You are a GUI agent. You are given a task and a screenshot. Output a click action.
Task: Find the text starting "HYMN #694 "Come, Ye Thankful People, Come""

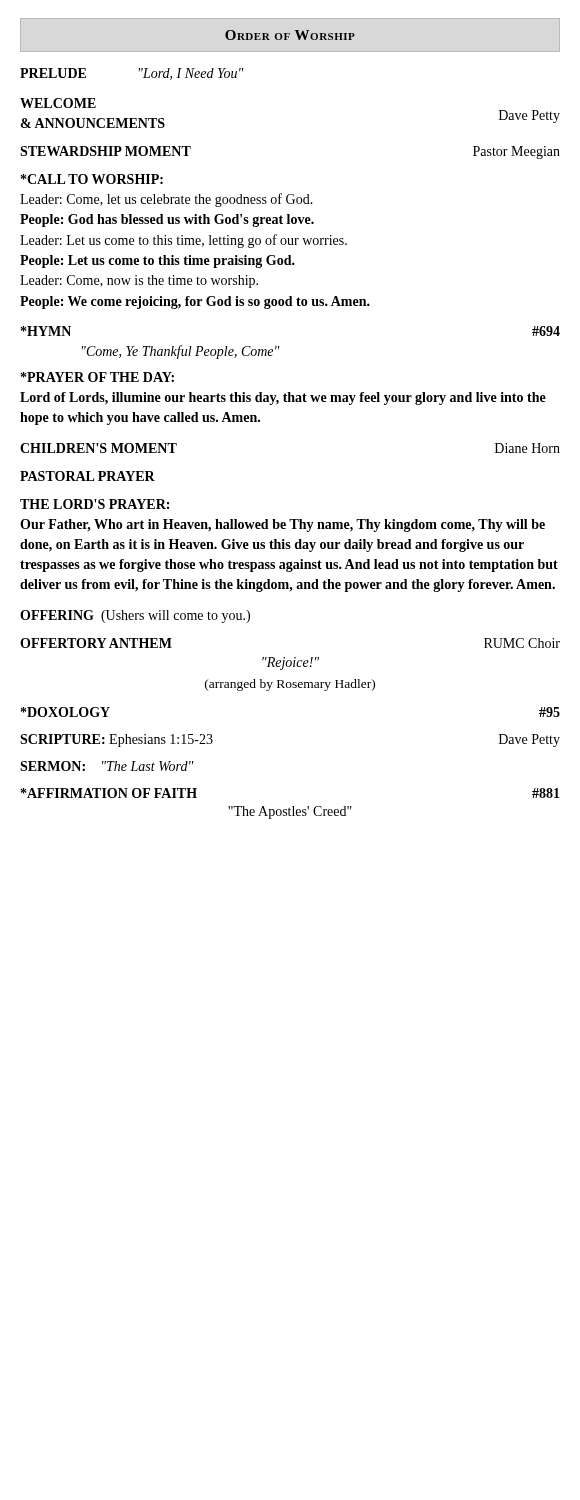290,342
